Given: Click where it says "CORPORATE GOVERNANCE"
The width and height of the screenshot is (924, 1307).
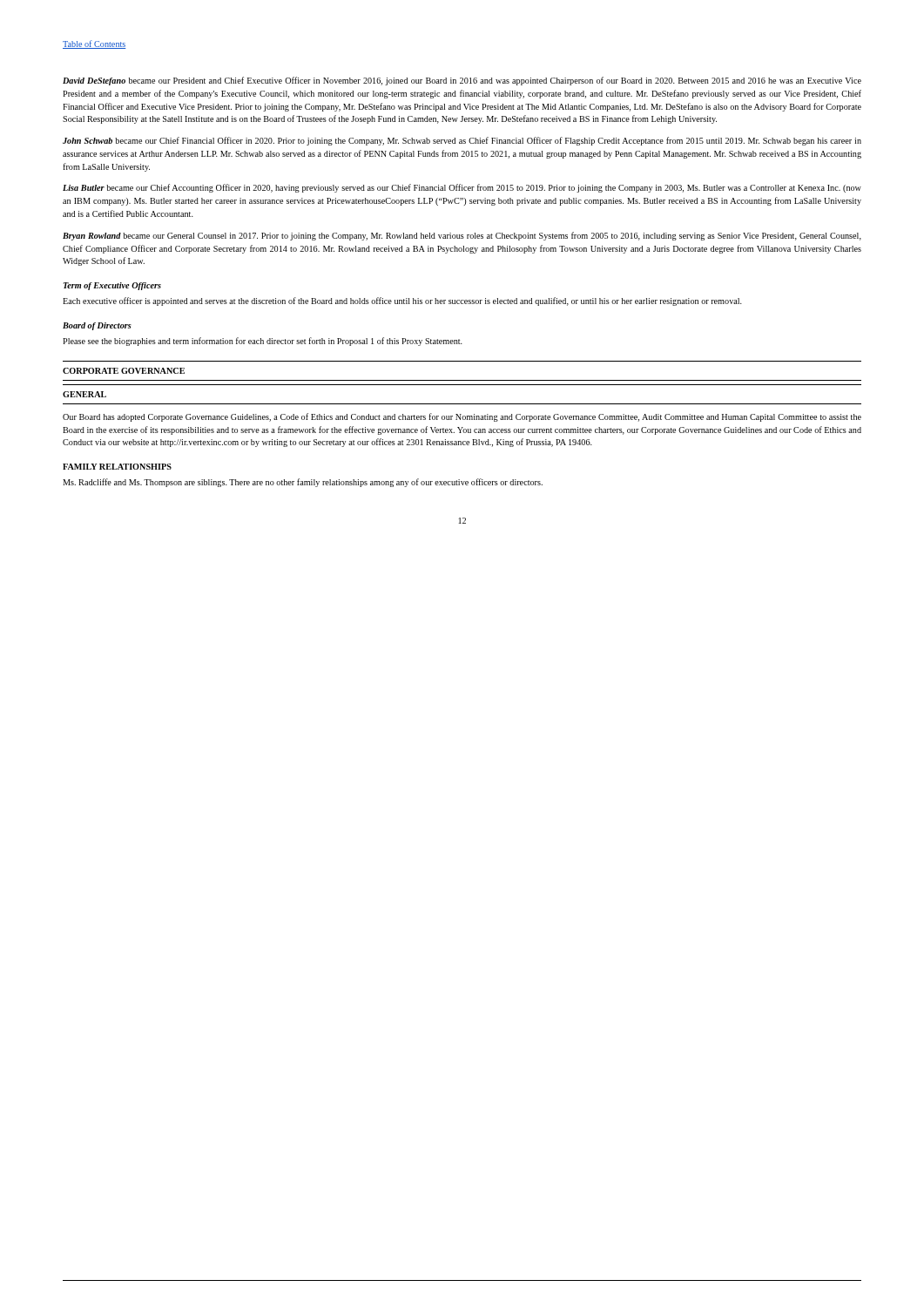Looking at the screenshot, I should tap(462, 370).
